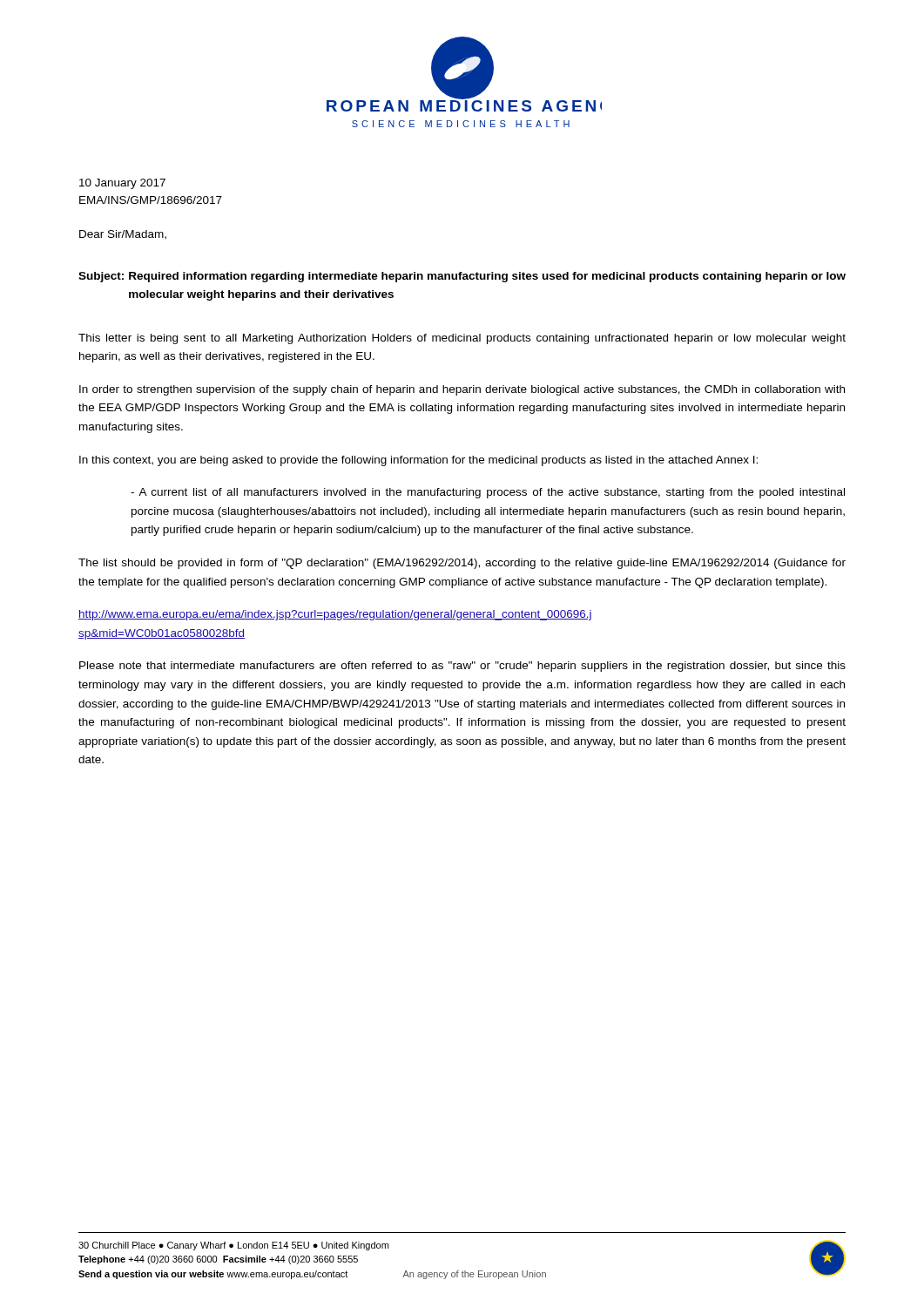Find the logo
The width and height of the screenshot is (924, 1307).
pyautogui.click(x=462, y=83)
